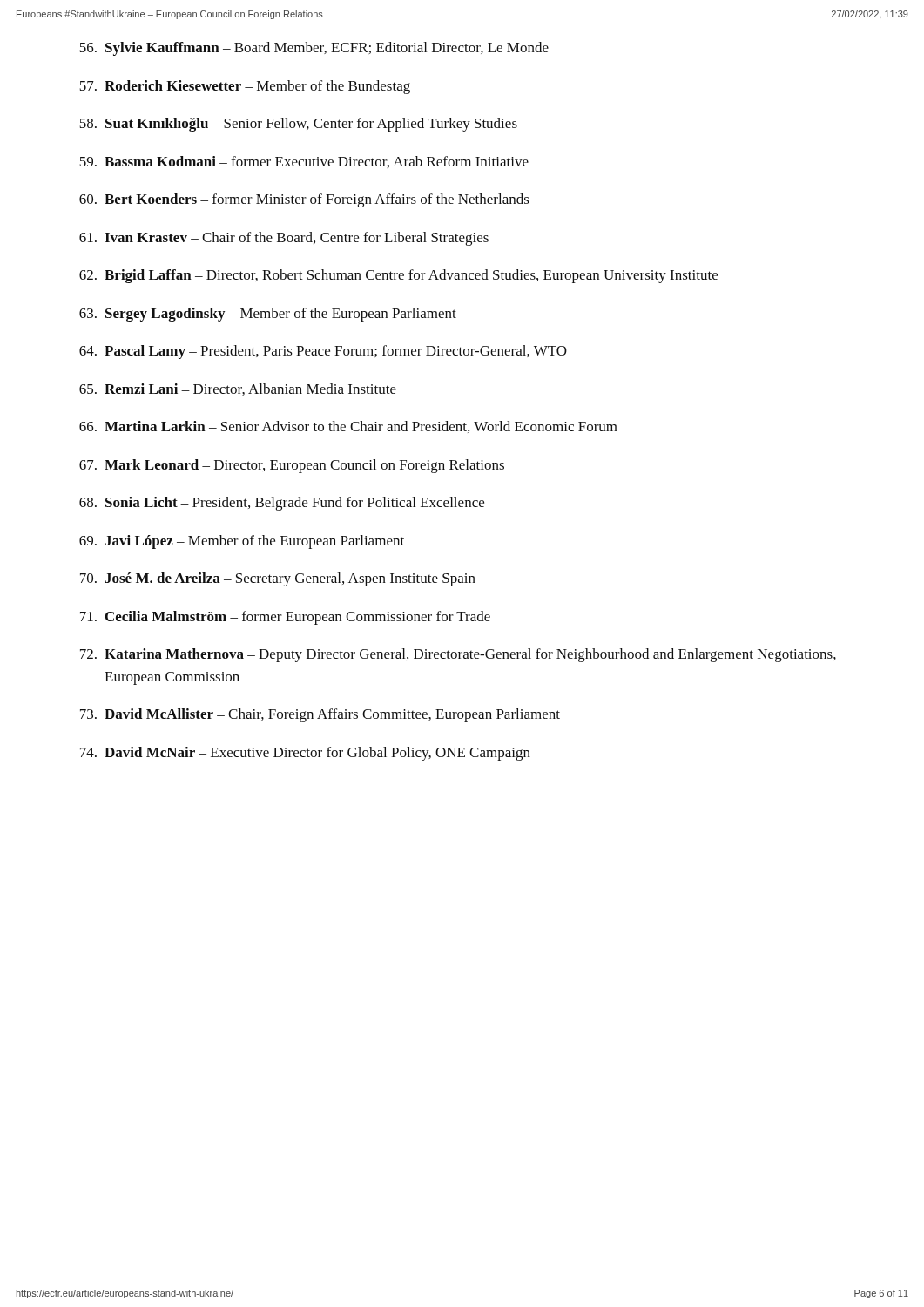Point to the block beginning "67. Mark Leonard –"
The width and height of the screenshot is (924, 1307).
(x=462, y=465)
